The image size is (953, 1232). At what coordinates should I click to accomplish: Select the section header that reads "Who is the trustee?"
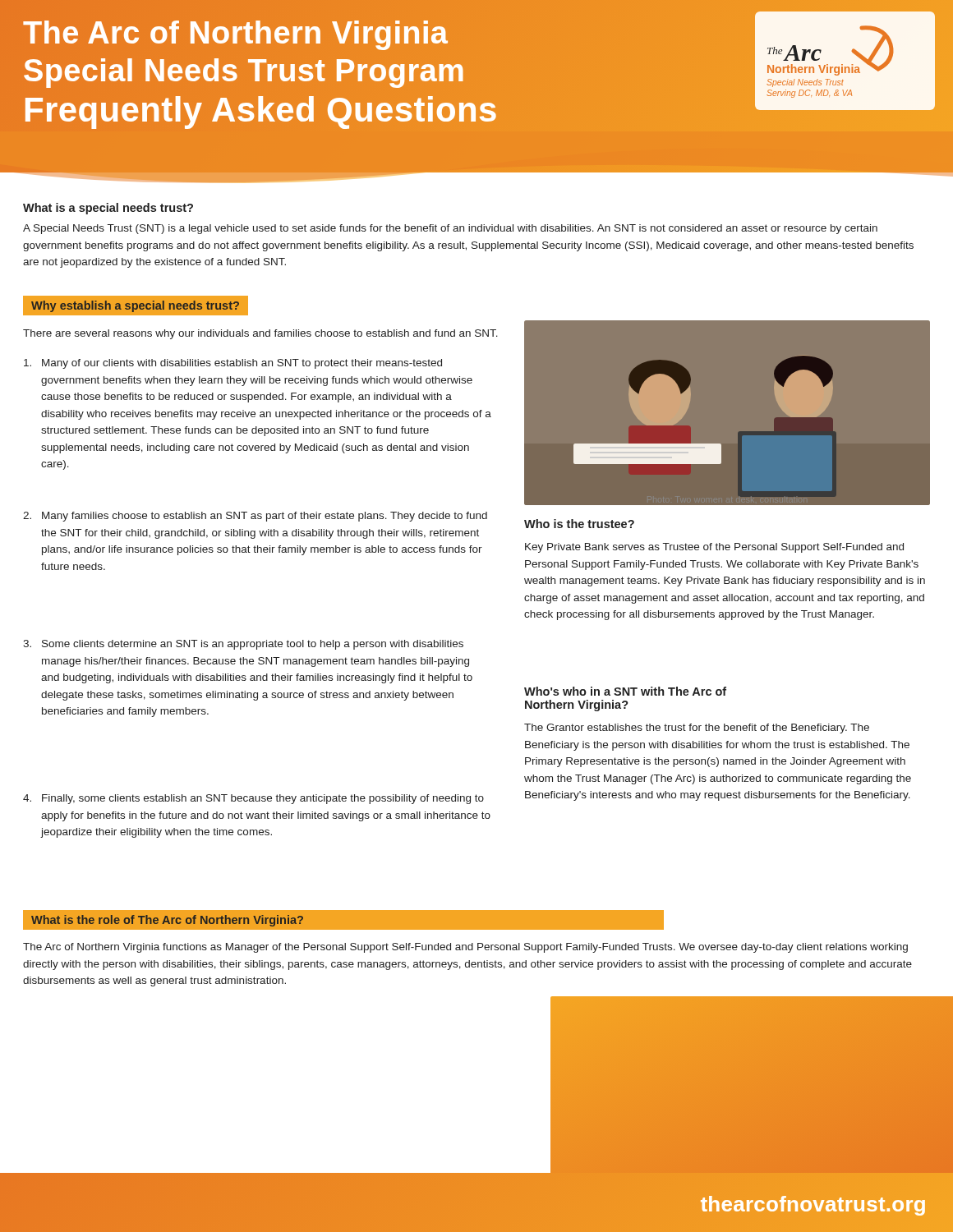(x=579, y=524)
